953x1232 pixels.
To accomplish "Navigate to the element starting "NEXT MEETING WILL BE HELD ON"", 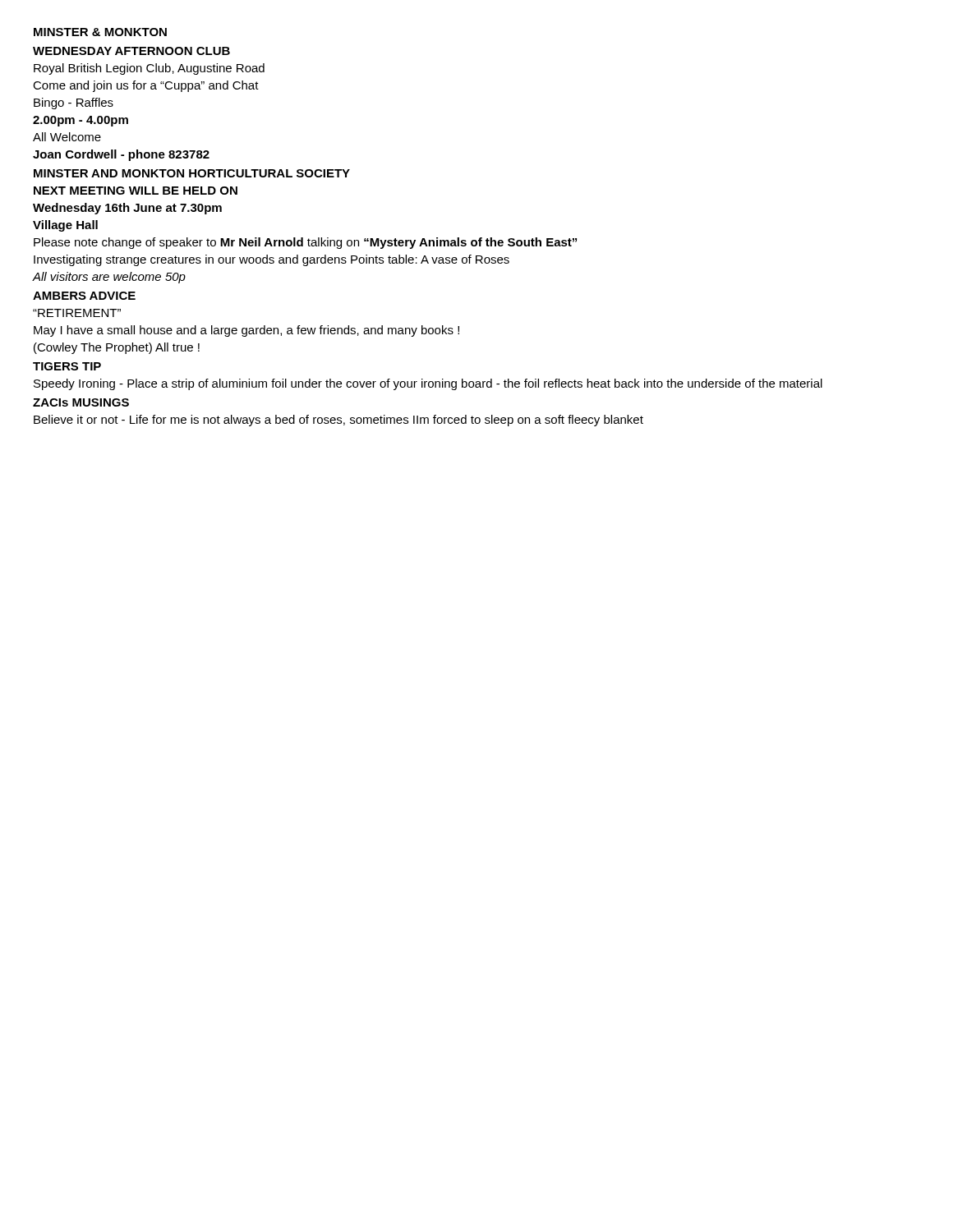I will (135, 190).
